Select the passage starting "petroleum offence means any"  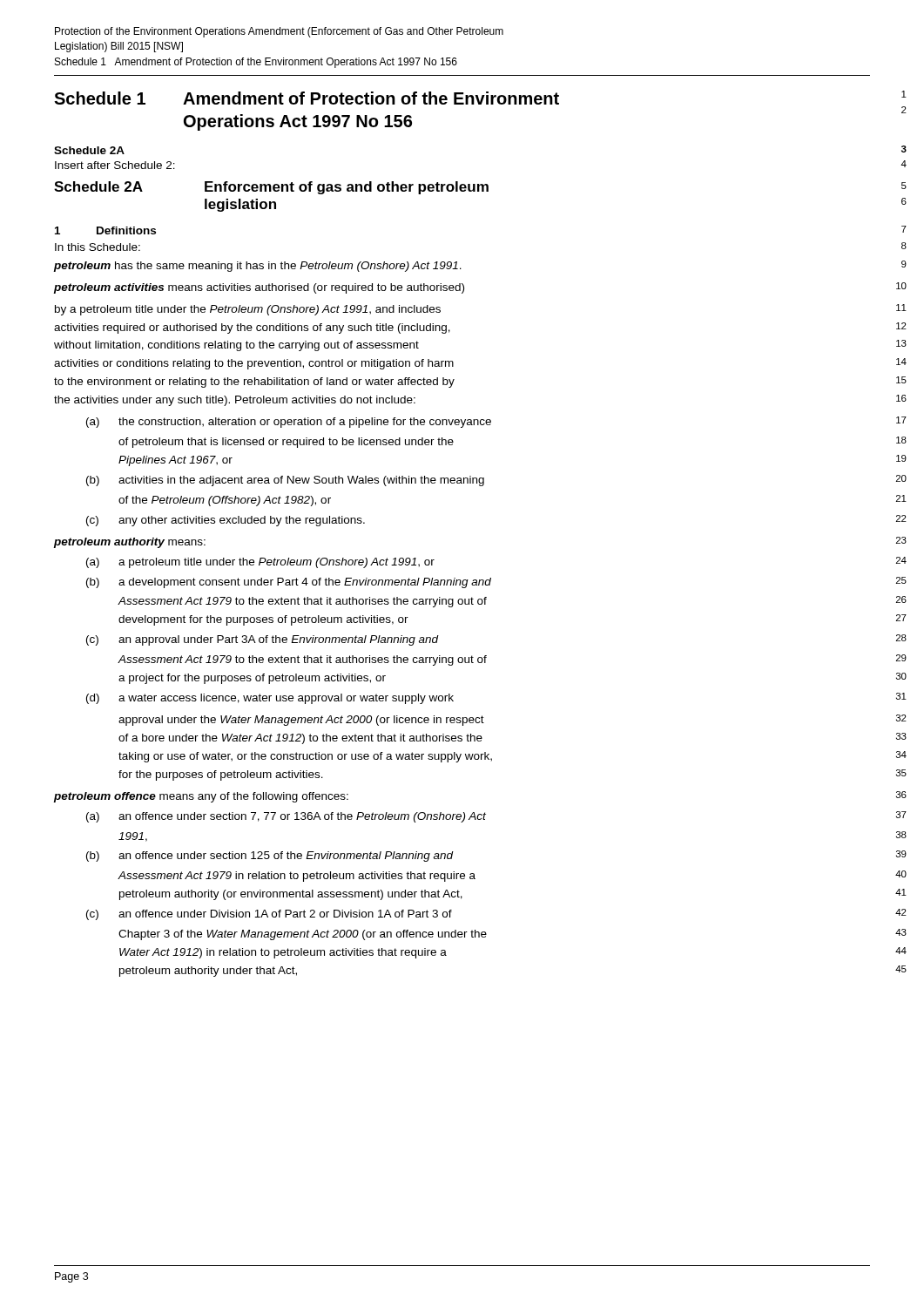[201, 797]
